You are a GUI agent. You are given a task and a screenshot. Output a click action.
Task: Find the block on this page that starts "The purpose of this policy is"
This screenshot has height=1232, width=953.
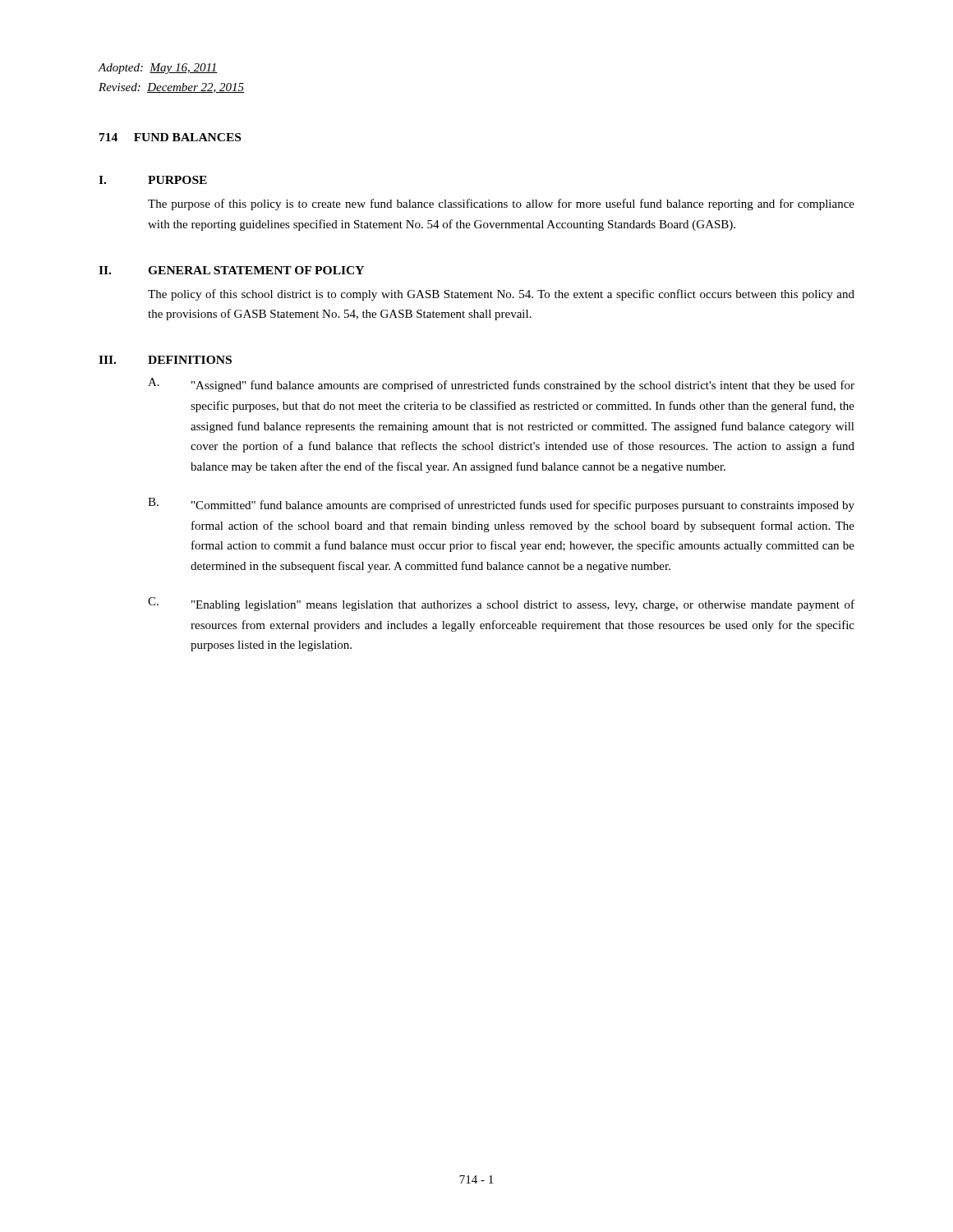pyautogui.click(x=501, y=214)
